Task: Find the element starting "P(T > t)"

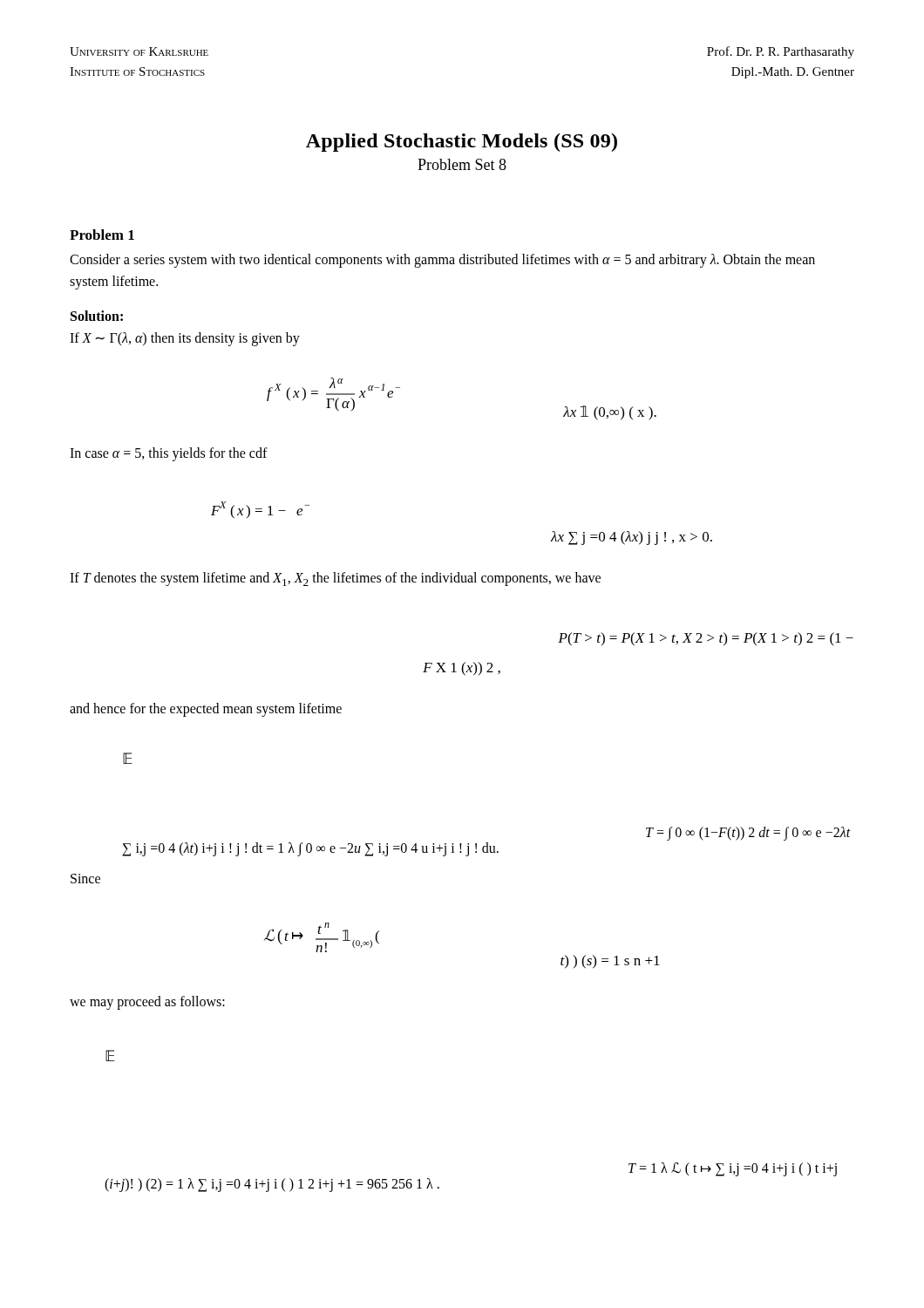Action: 706,639
